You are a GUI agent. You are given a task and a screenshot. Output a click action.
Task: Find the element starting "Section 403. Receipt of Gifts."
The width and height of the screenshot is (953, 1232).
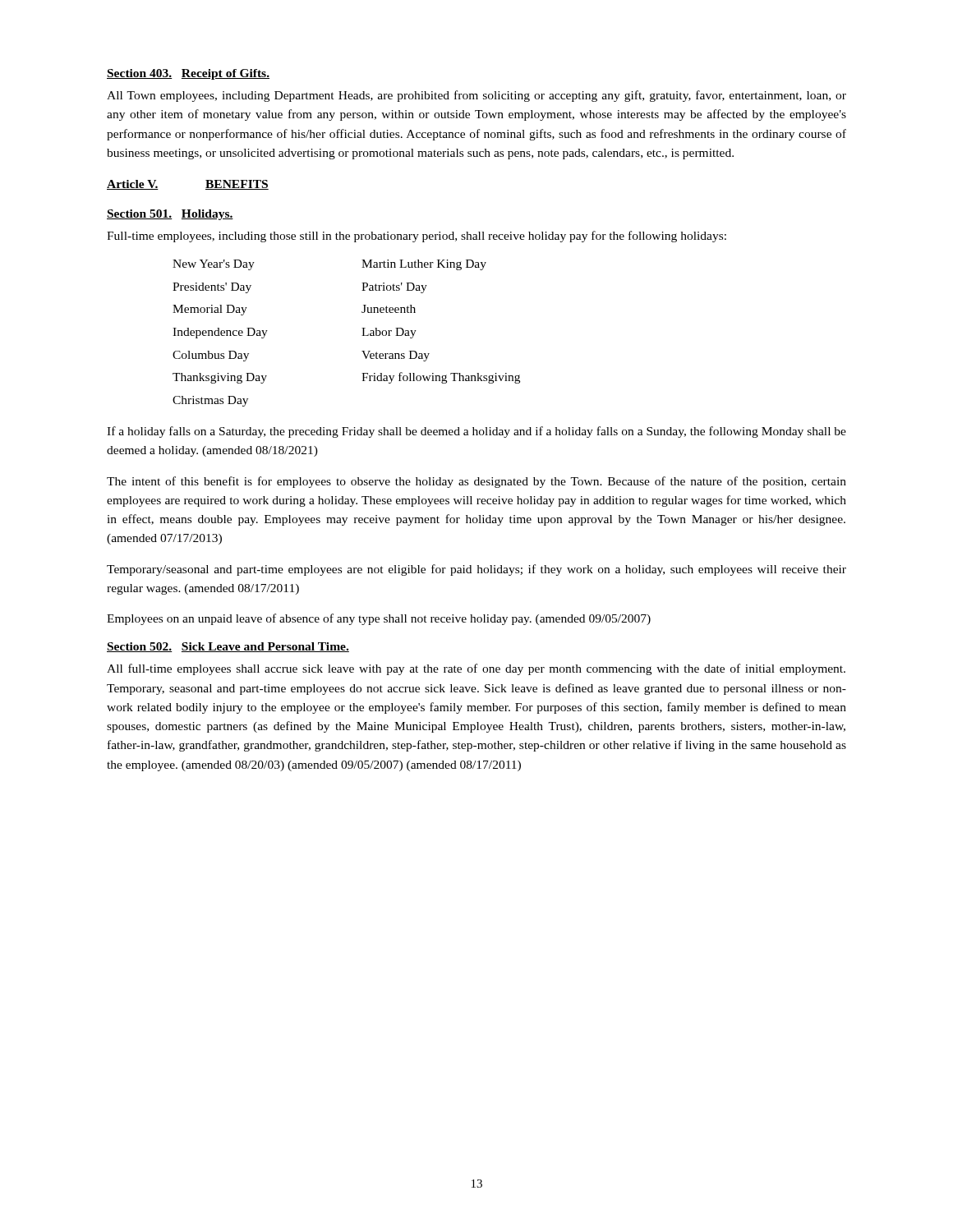coord(188,73)
